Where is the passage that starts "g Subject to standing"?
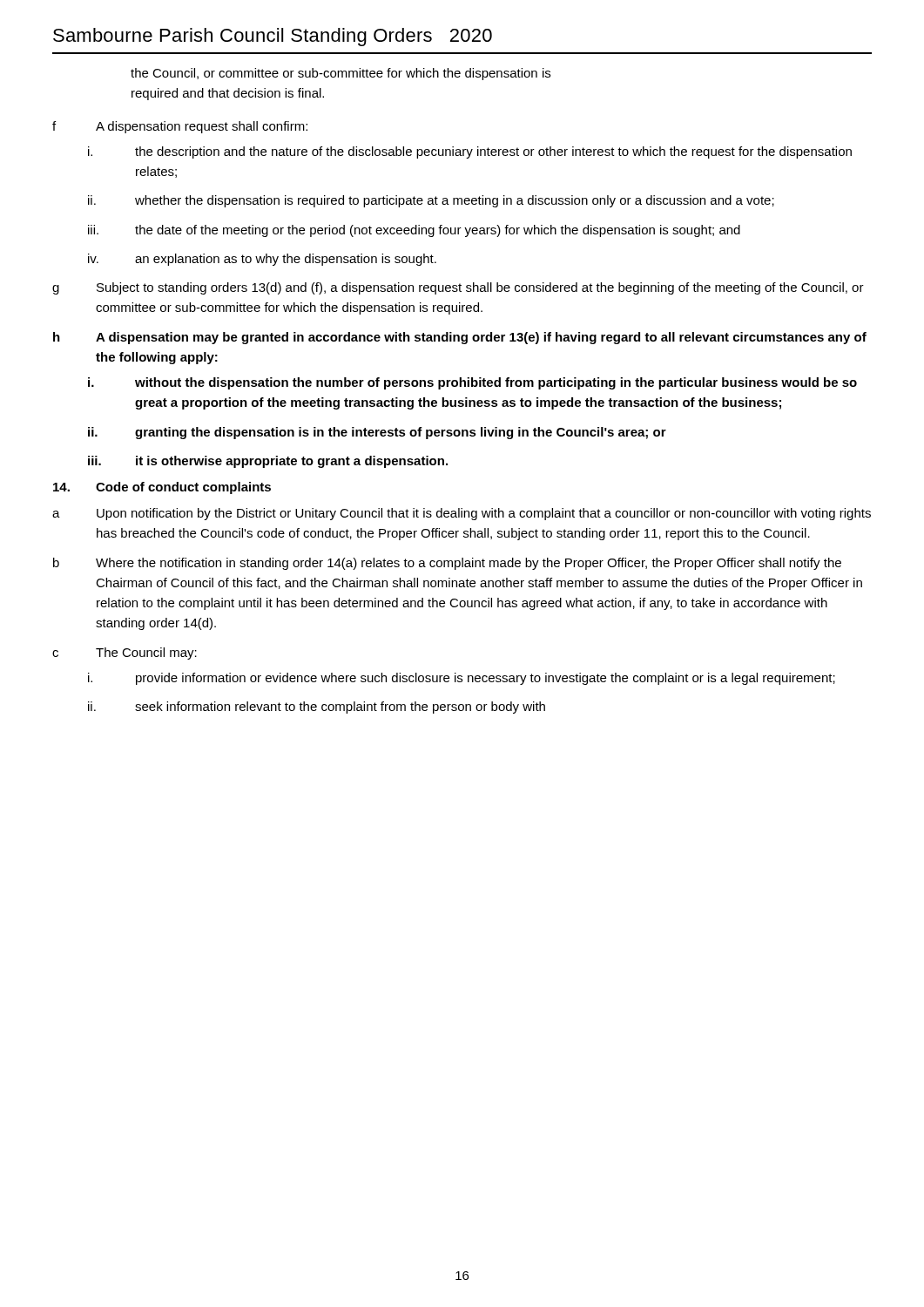 pos(462,297)
